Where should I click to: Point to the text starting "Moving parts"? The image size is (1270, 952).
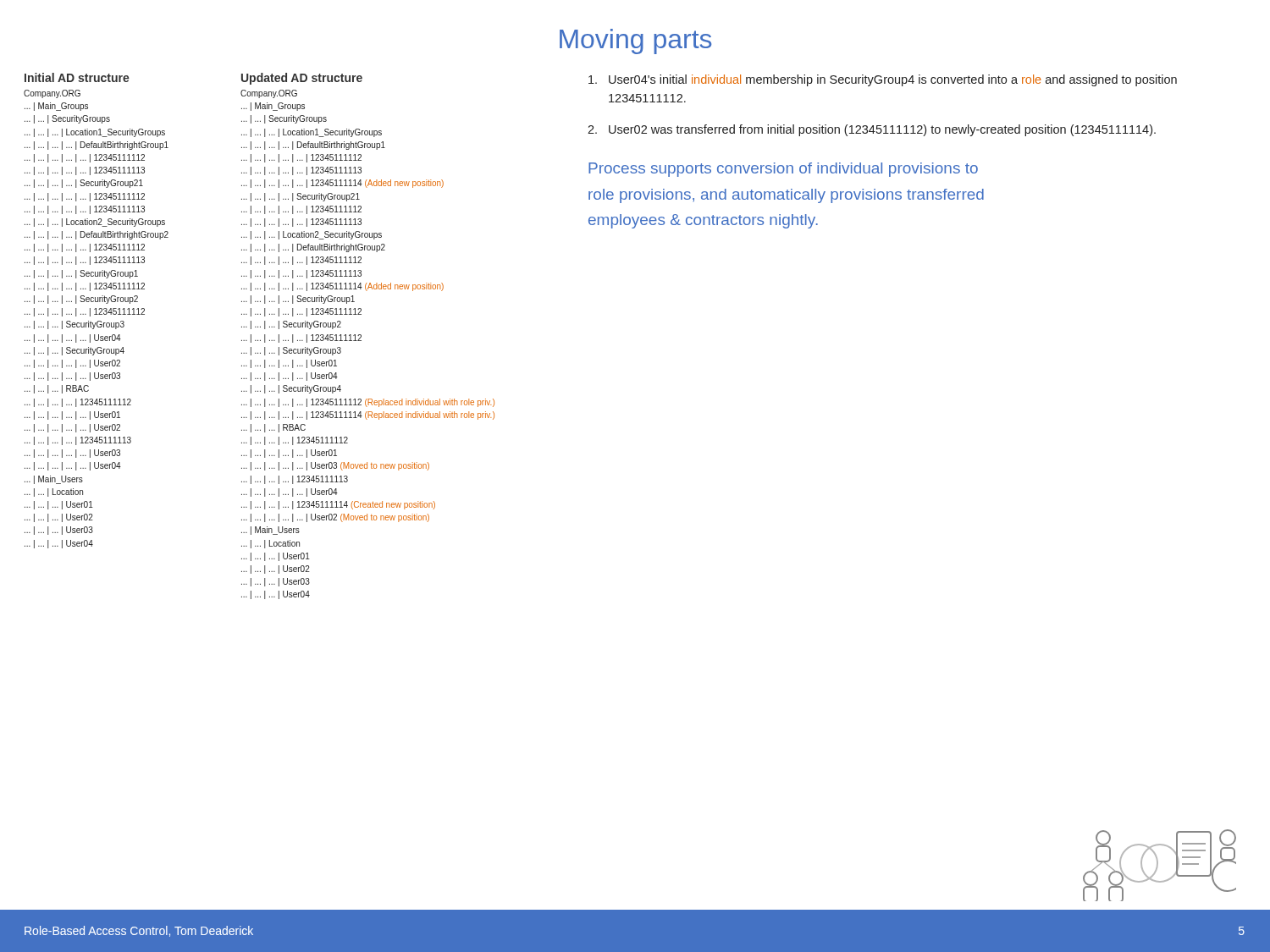pyautogui.click(x=635, y=39)
